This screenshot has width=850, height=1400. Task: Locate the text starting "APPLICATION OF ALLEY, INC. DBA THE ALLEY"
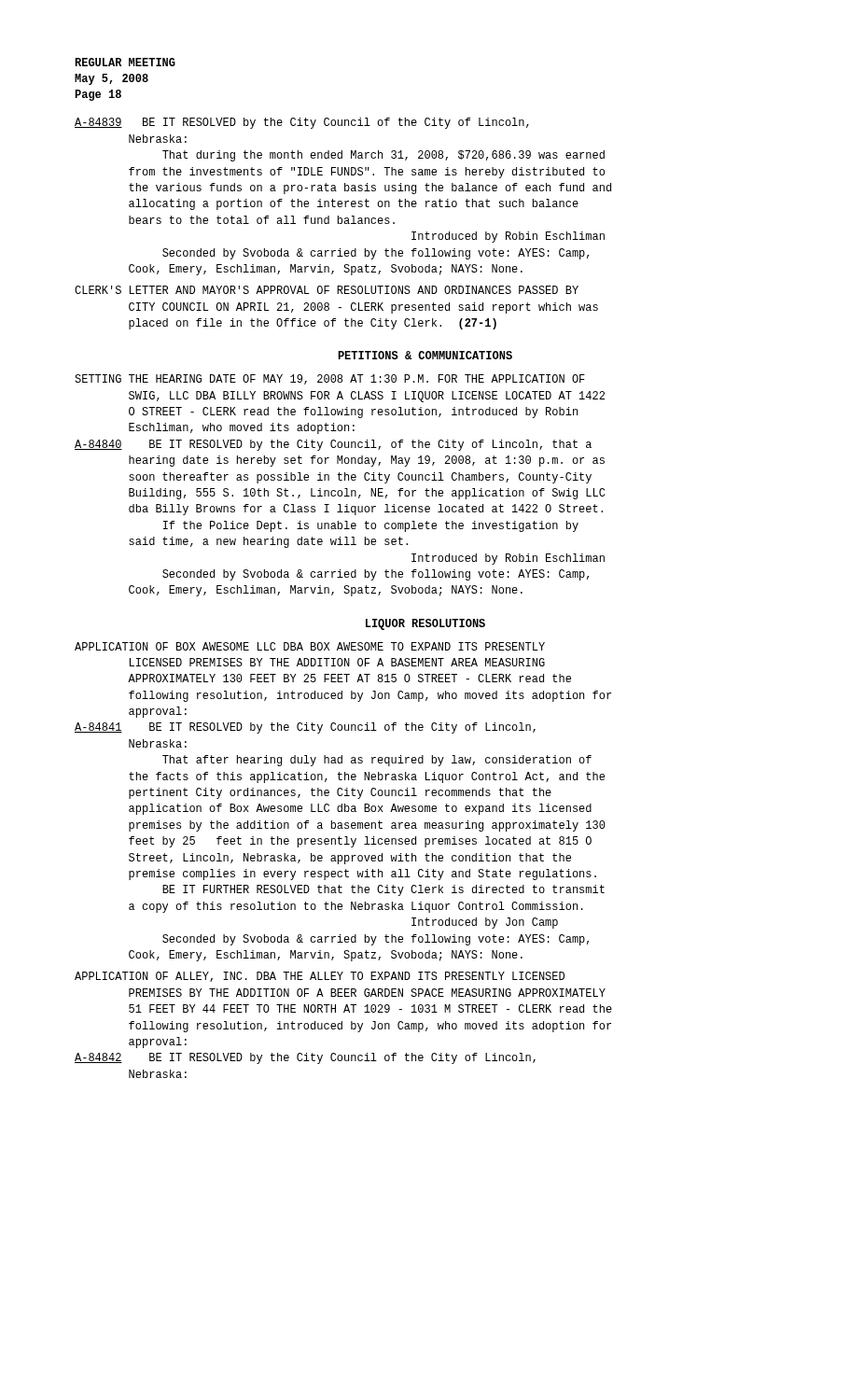click(x=343, y=1026)
